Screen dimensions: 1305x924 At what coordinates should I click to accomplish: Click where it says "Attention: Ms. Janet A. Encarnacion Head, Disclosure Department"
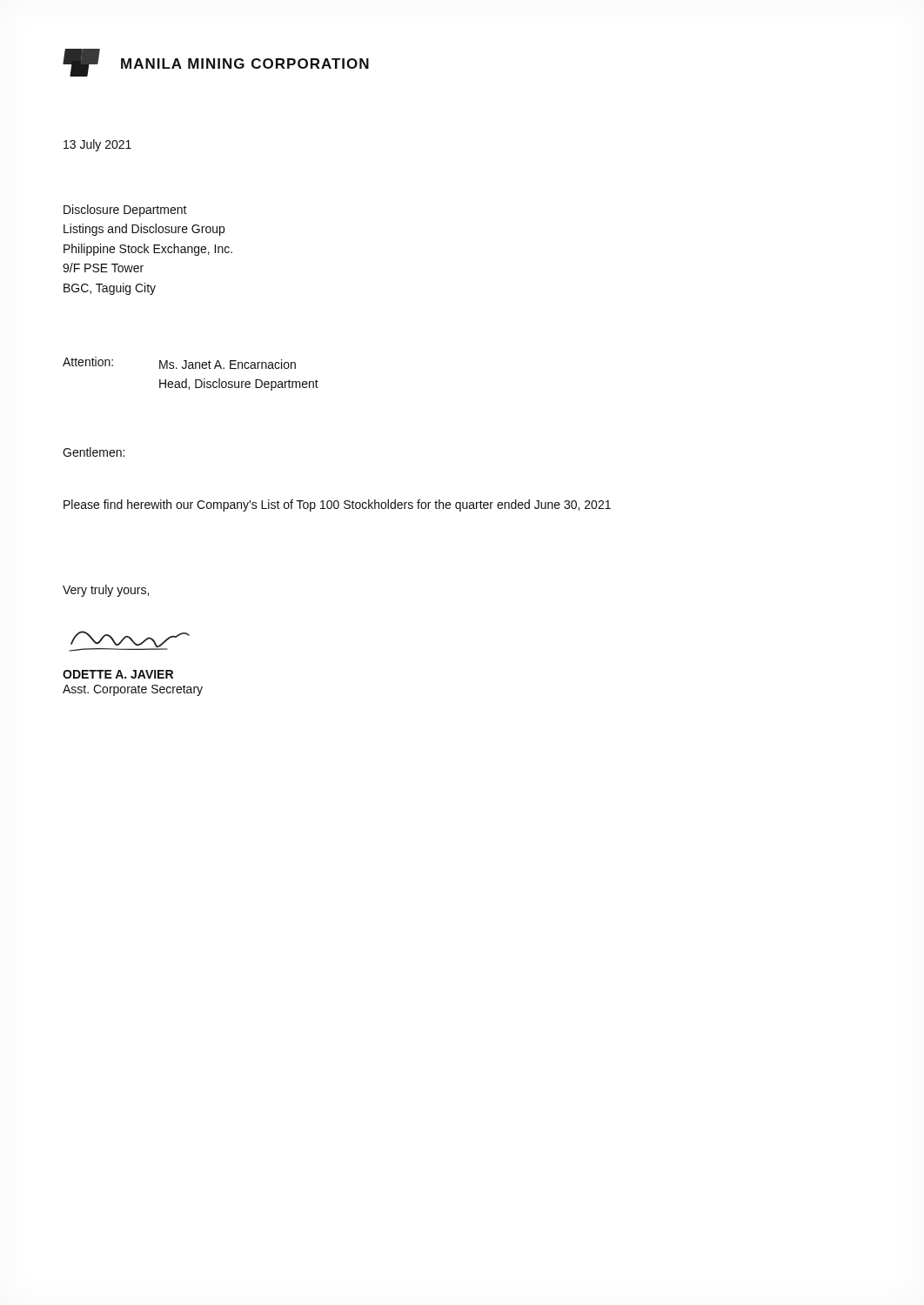tap(190, 374)
